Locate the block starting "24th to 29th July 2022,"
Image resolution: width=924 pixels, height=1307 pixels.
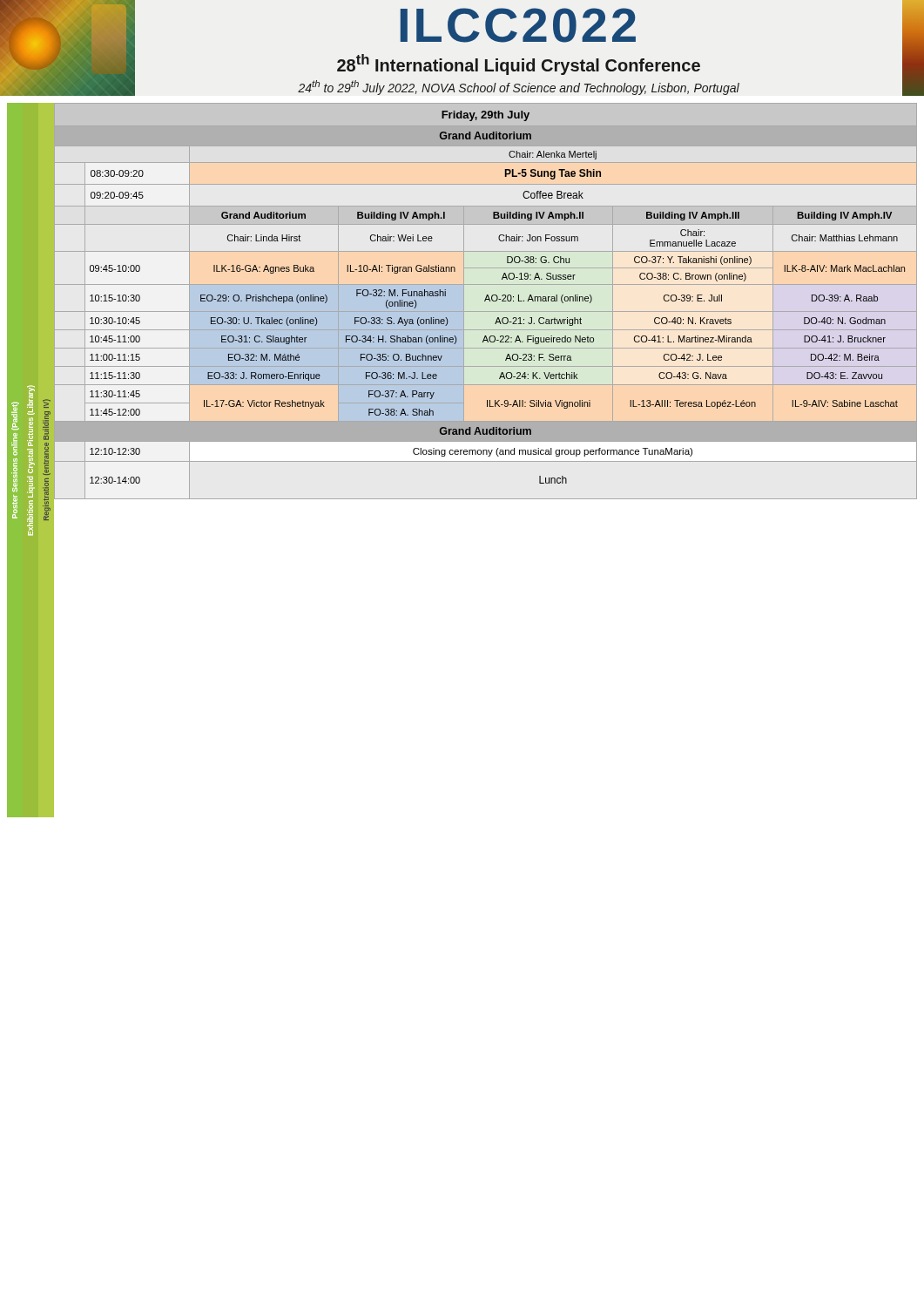(x=519, y=86)
